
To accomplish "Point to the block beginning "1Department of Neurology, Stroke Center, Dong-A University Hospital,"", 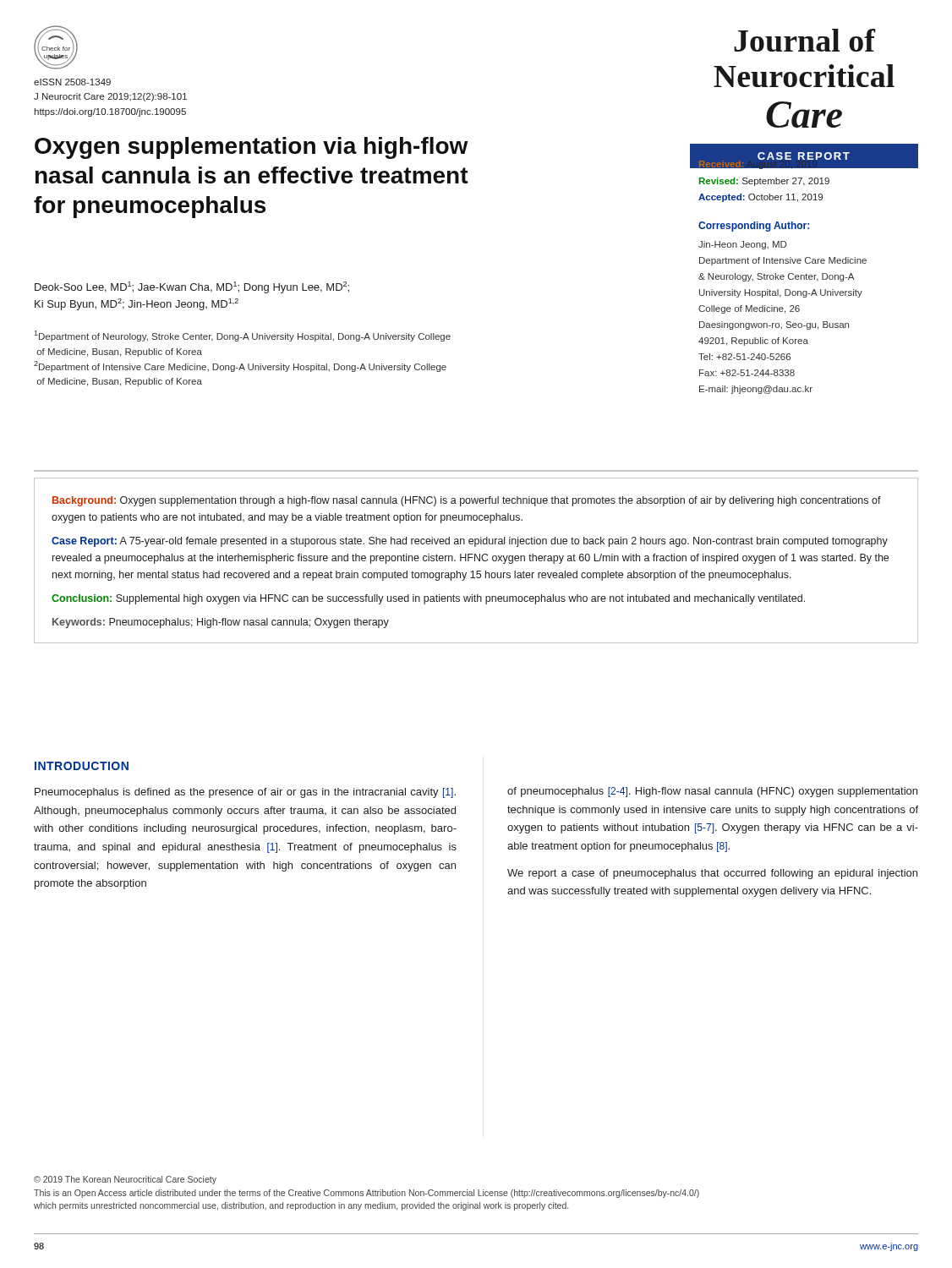I will [x=242, y=358].
